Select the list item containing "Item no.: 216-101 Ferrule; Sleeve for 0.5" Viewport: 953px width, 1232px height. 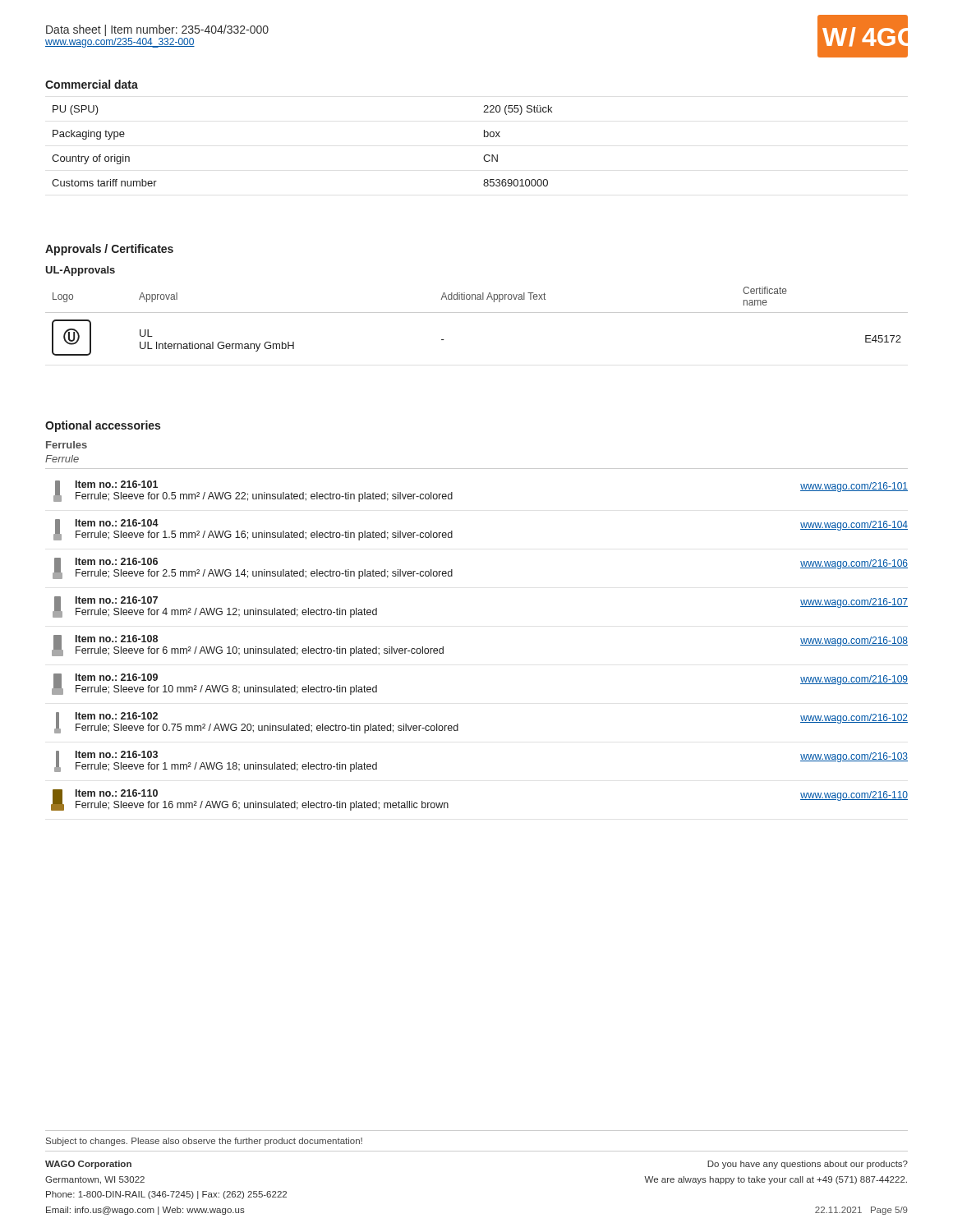[153, 494]
